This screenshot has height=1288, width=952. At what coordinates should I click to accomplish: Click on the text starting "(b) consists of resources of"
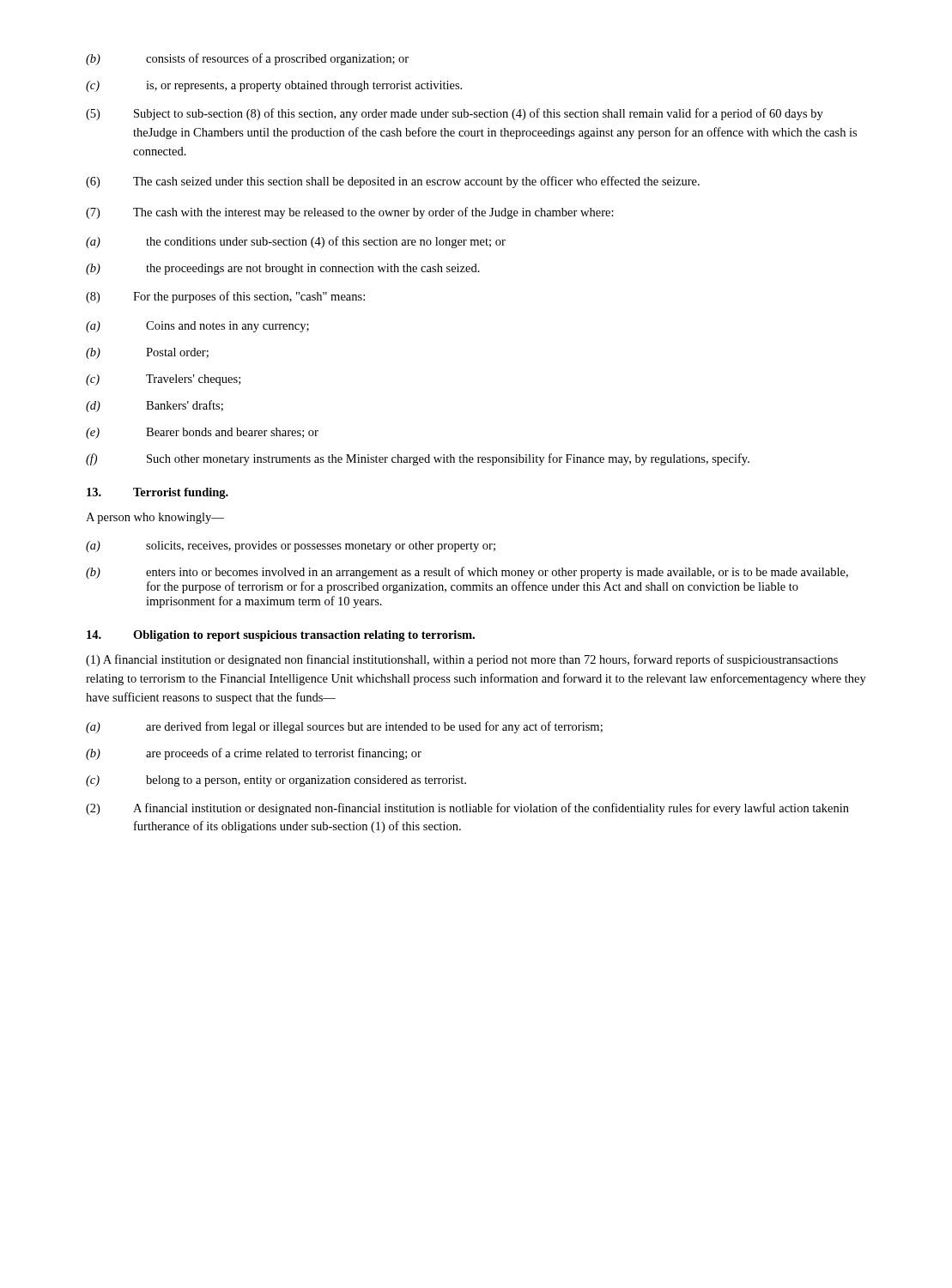(247, 59)
